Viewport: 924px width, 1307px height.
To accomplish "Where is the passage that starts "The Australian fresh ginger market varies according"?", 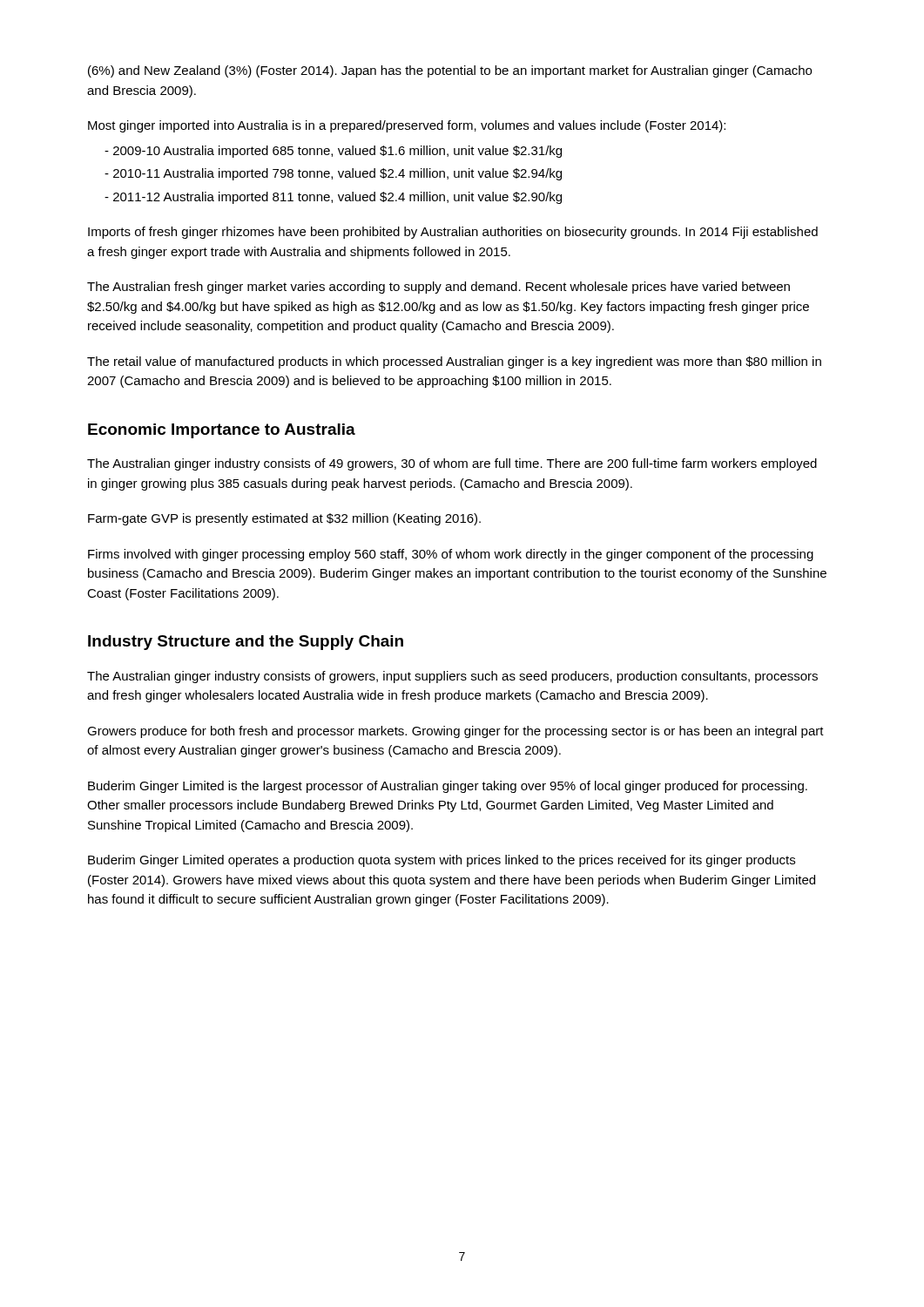I will (x=448, y=306).
